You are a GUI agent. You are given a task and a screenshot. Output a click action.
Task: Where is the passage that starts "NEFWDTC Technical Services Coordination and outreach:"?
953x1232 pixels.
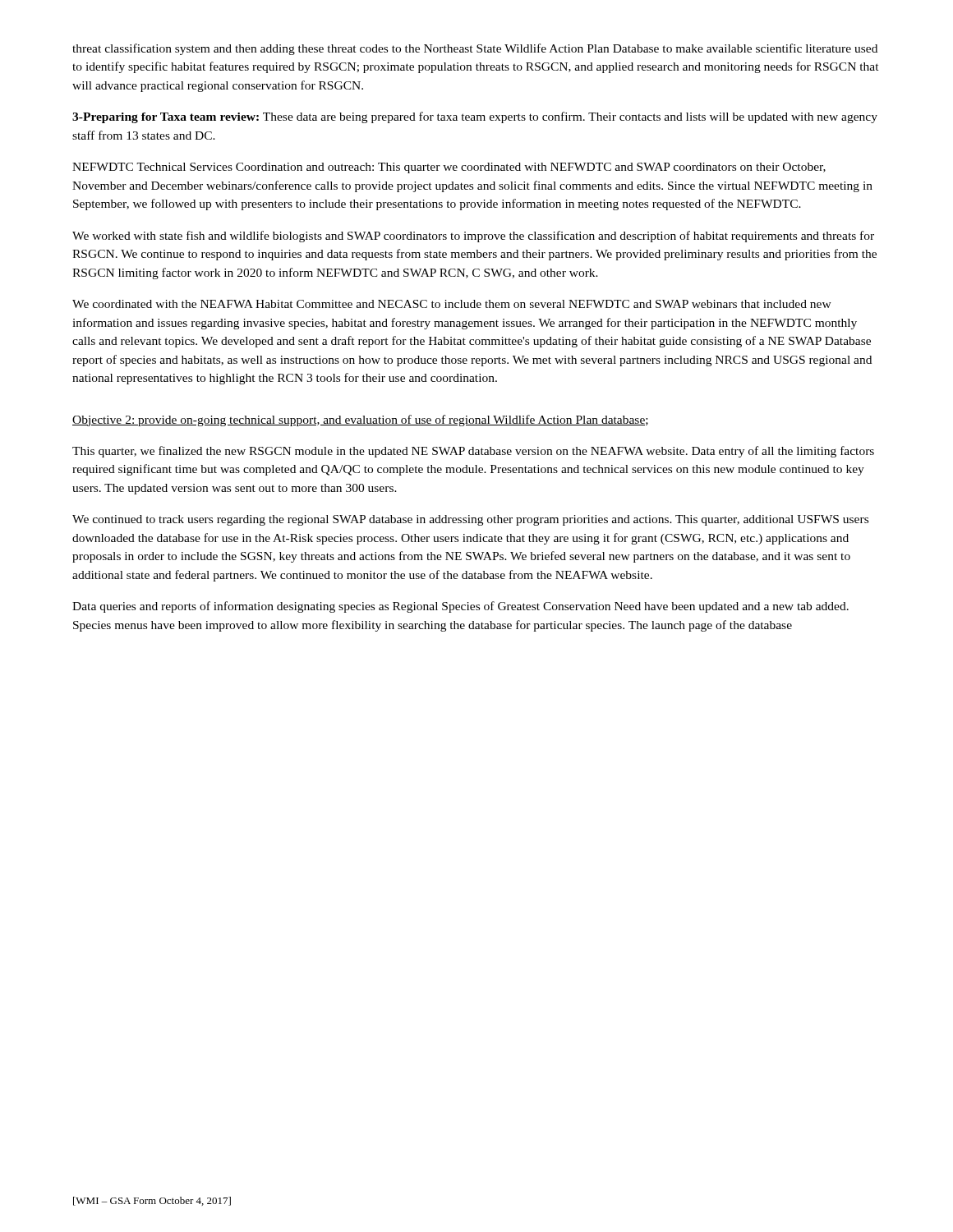(x=472, y=185)
